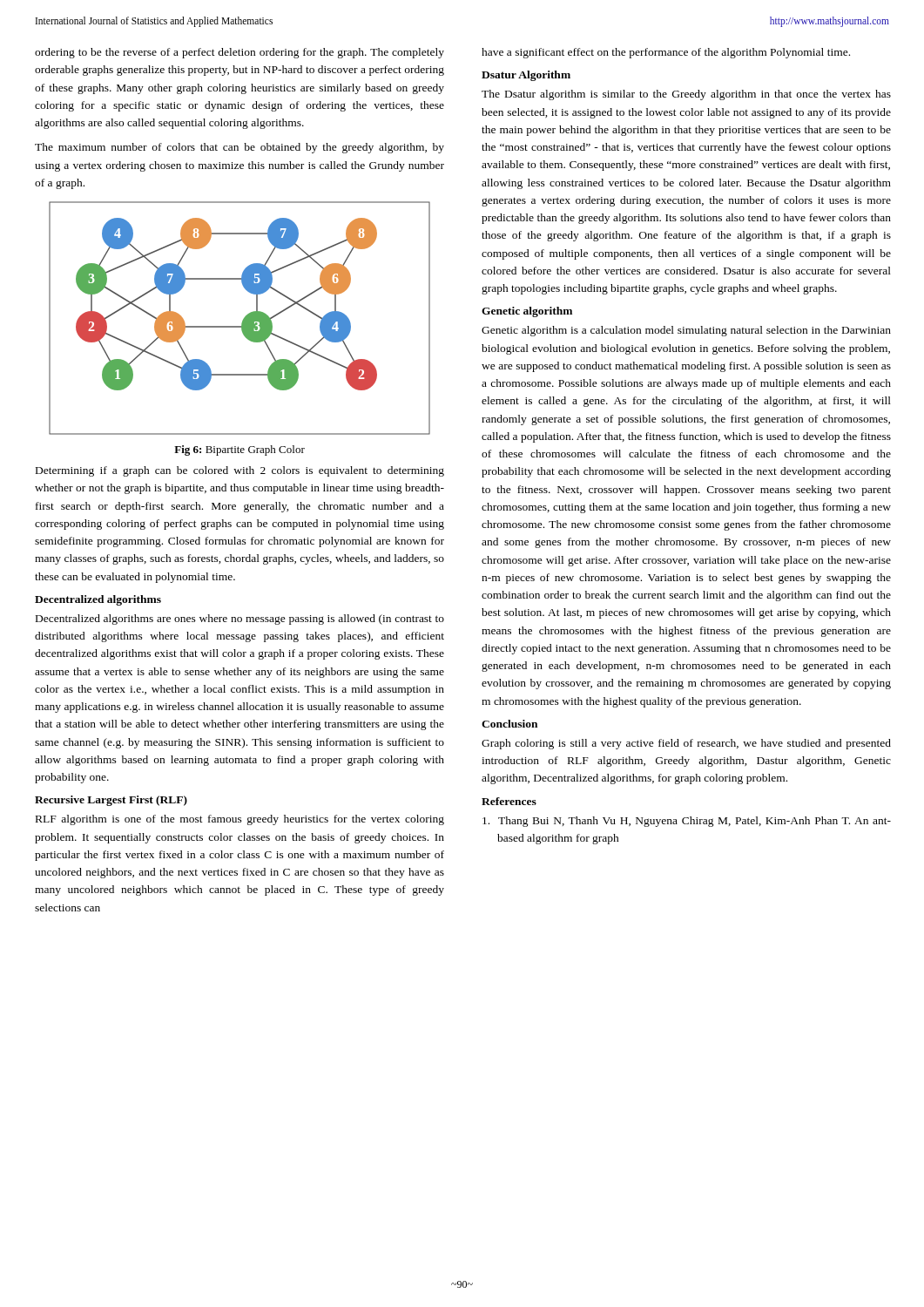Point to the block beginning "The Dsatur algorithm is similar to"

tap(686, 191)
